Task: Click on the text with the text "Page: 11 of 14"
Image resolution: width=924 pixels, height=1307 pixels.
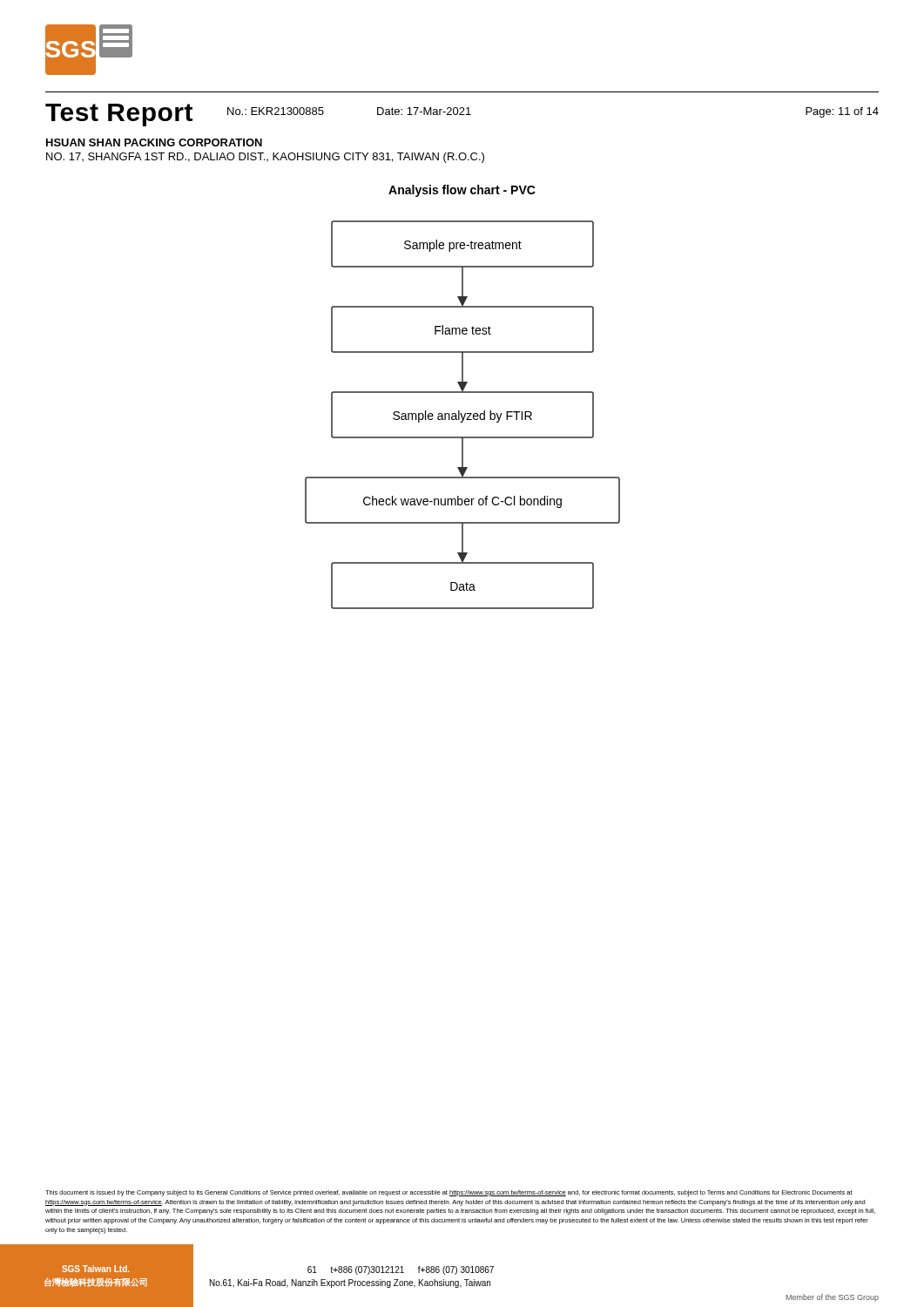Action: 842,111
